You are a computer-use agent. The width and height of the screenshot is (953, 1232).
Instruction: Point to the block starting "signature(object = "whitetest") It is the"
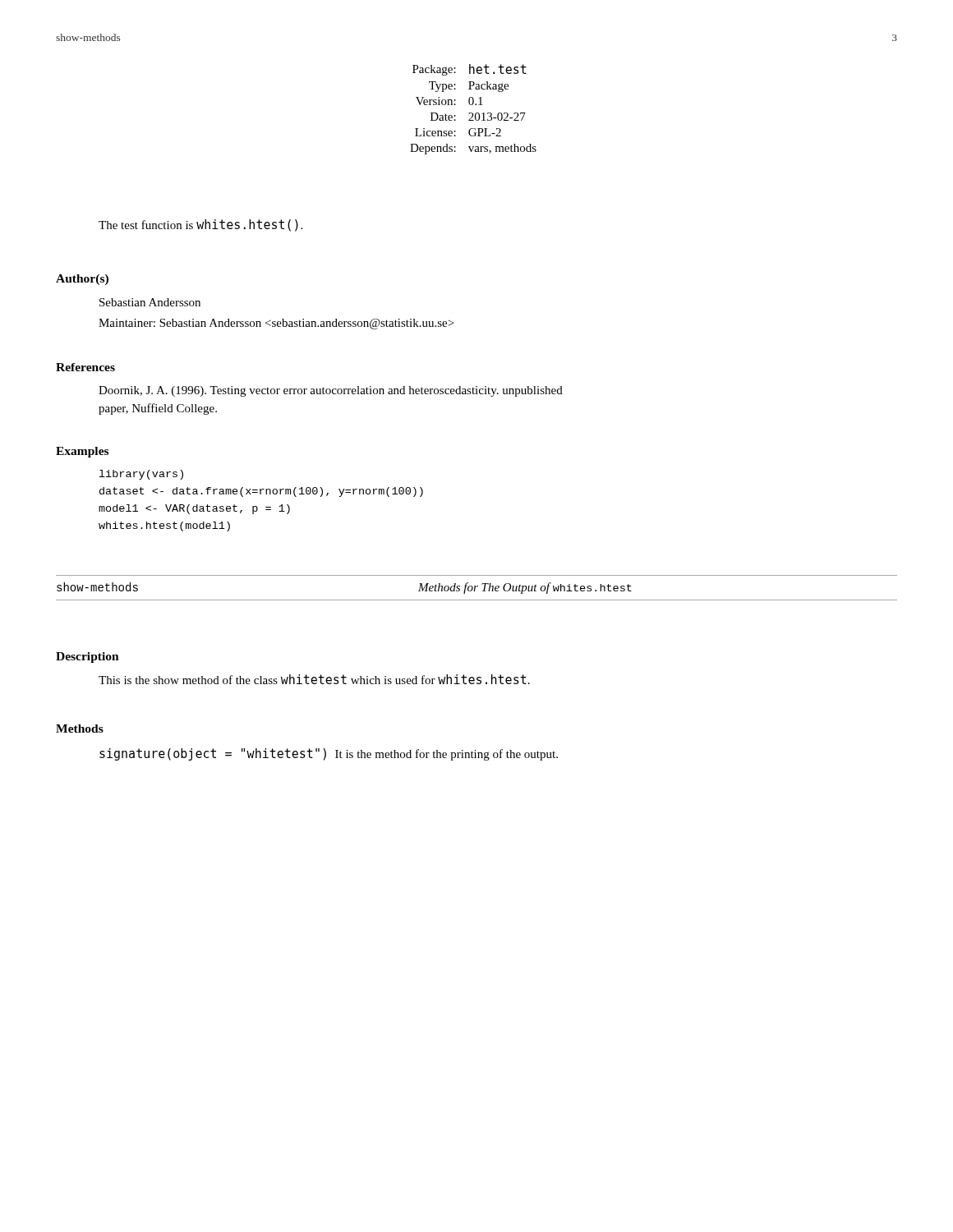coord(329,754)
